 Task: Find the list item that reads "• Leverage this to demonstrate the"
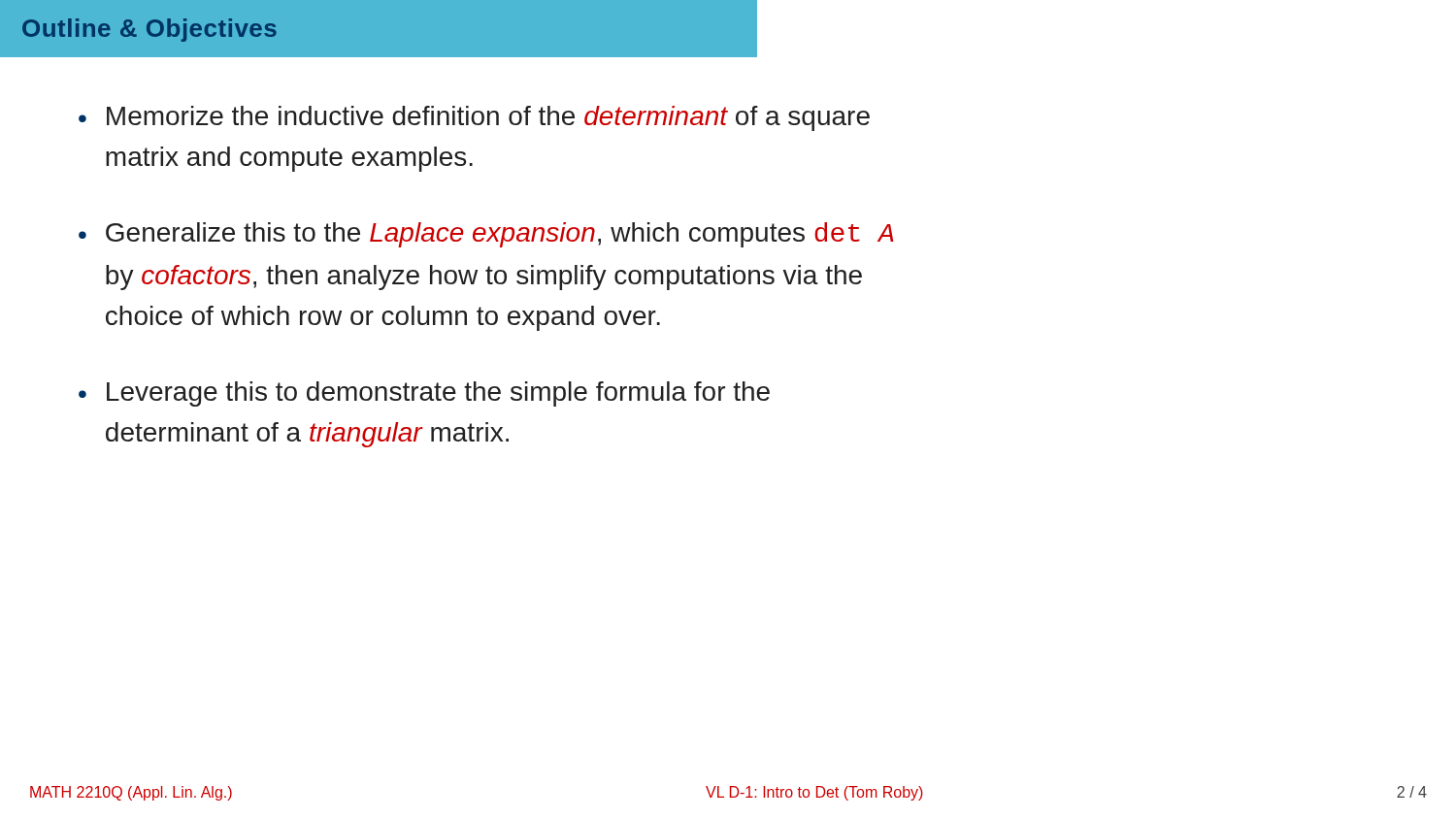489,412
